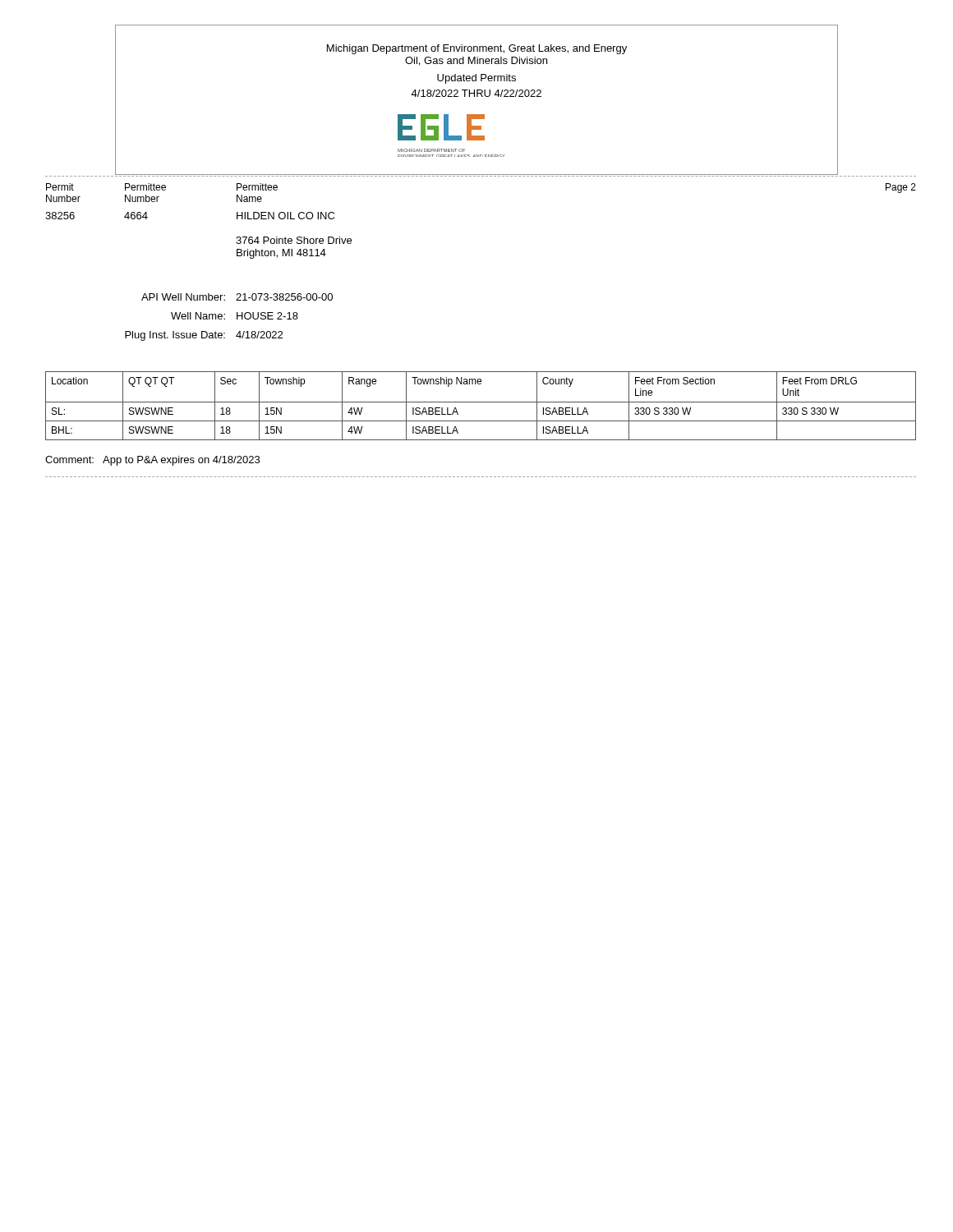Select the text starting "API Well Number: 21-073-38256-00-00"
This screenshot has width=953, height=1232.
pos(189,297)
